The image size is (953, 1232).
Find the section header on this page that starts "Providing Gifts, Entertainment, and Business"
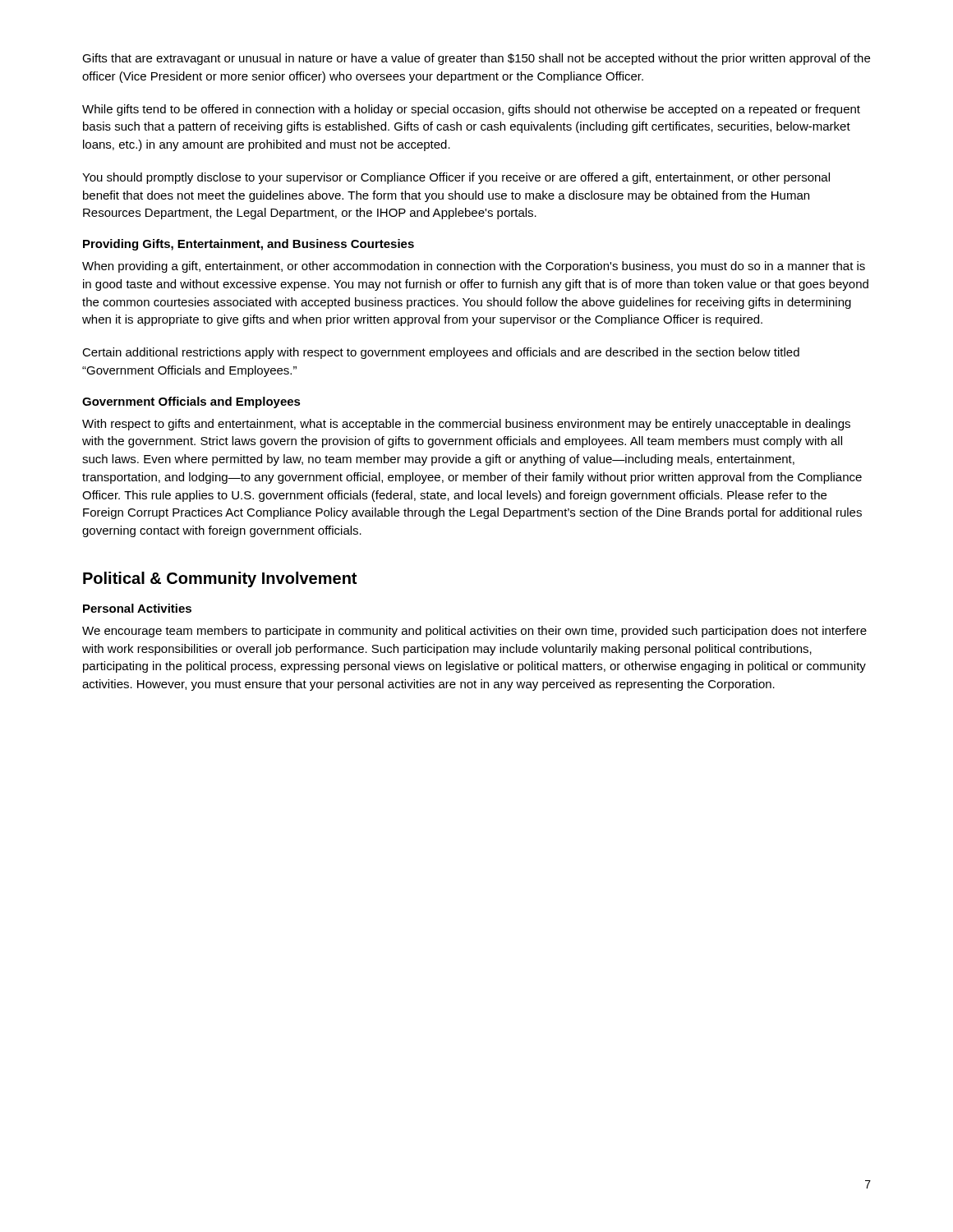[248, 244]
